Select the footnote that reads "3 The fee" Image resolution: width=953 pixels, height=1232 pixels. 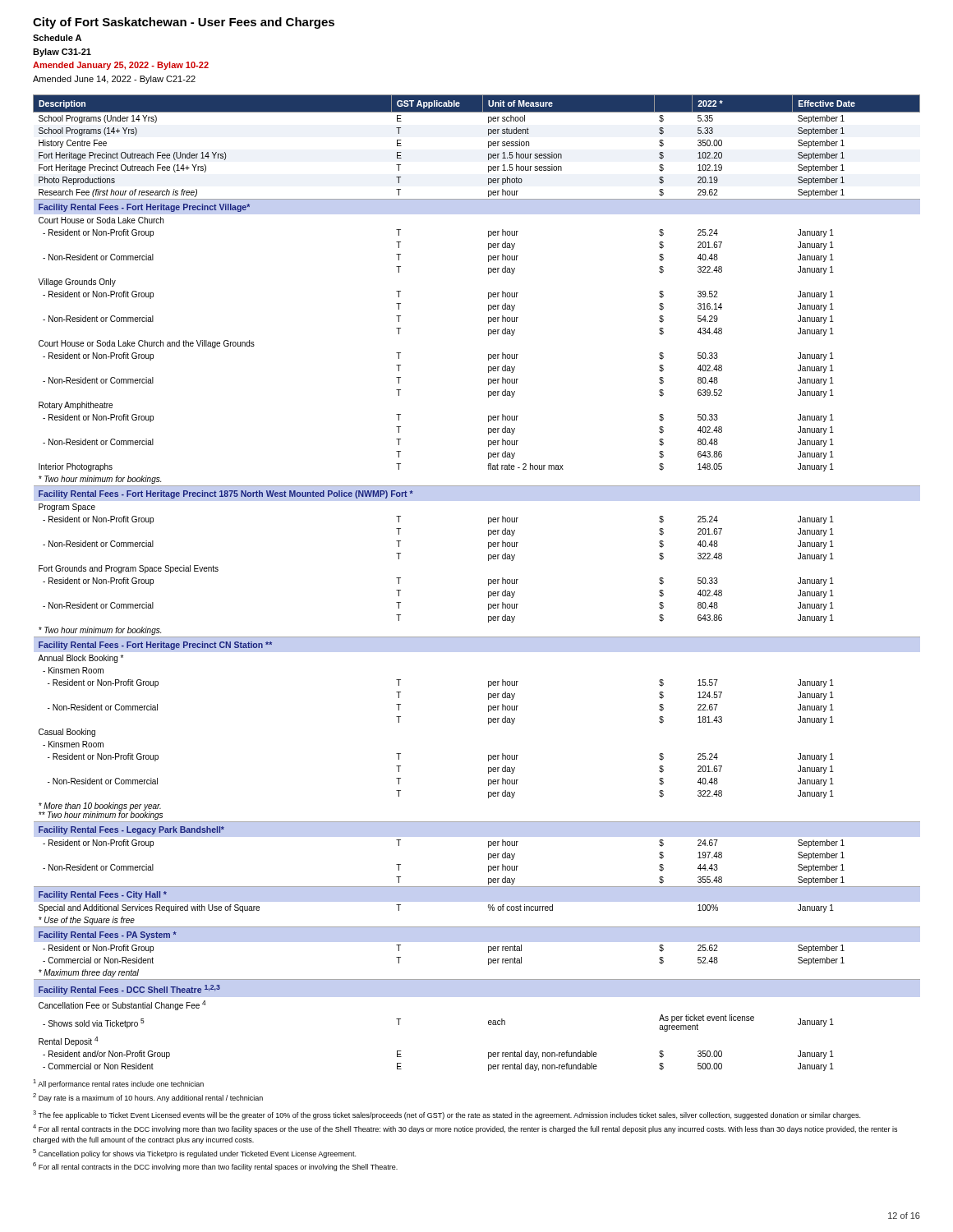click(x=465, y=1140)
